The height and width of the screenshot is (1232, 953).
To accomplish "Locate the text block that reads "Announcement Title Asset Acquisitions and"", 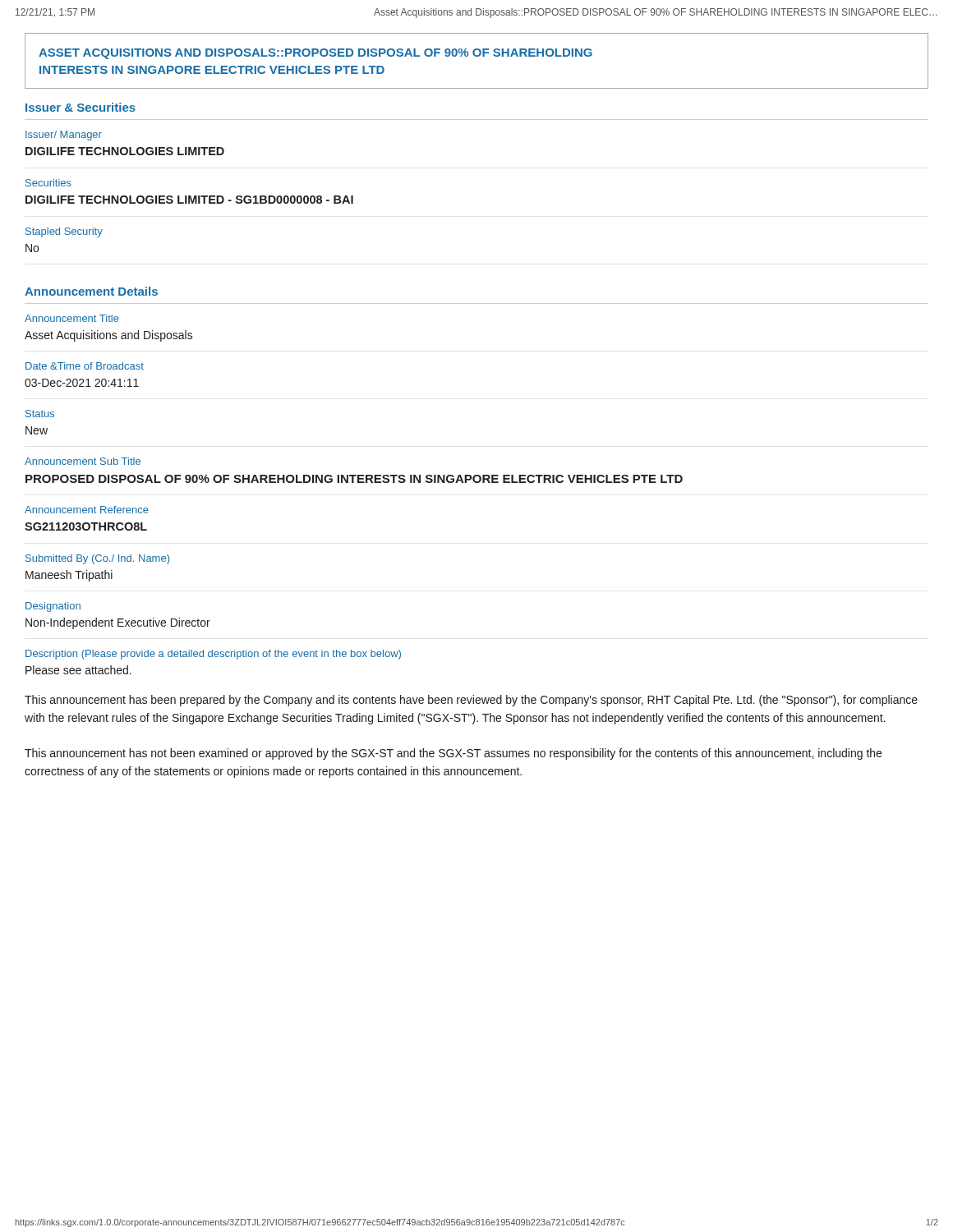I will [x=72, y=318].
